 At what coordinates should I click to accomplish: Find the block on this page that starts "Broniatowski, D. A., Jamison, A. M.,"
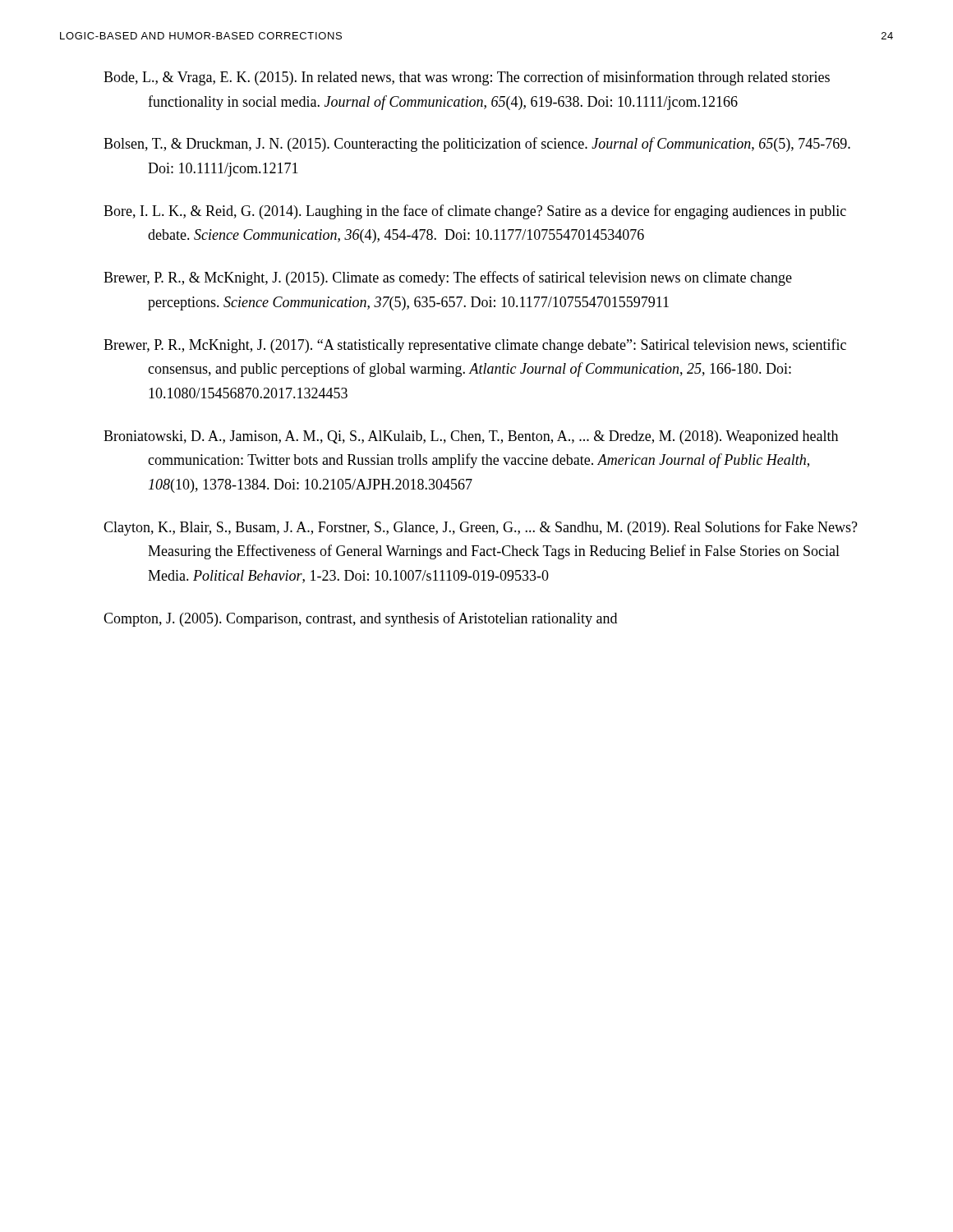click(x=471, y=460)
